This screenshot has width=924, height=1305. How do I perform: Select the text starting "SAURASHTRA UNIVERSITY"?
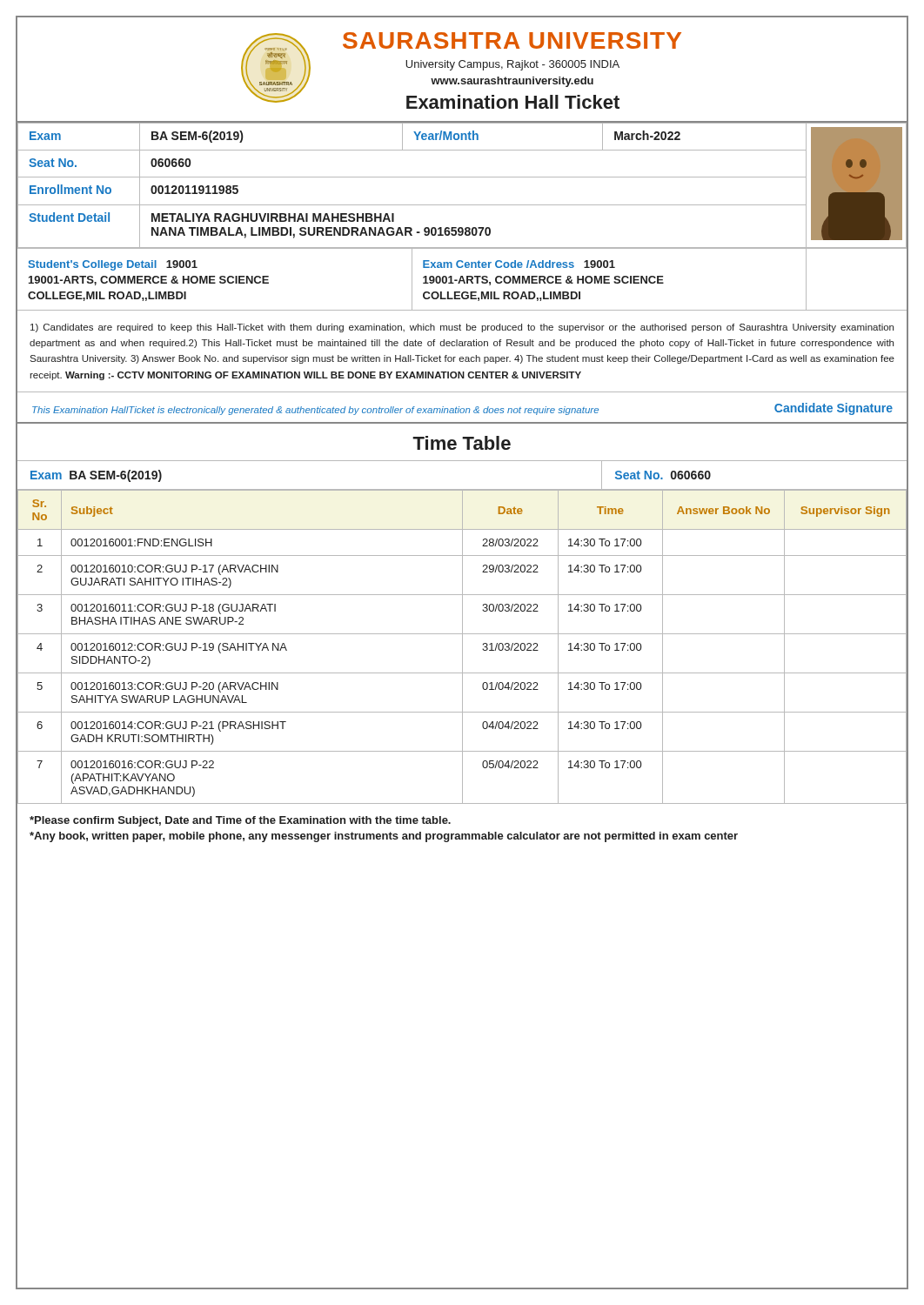(x=512, y=40)
